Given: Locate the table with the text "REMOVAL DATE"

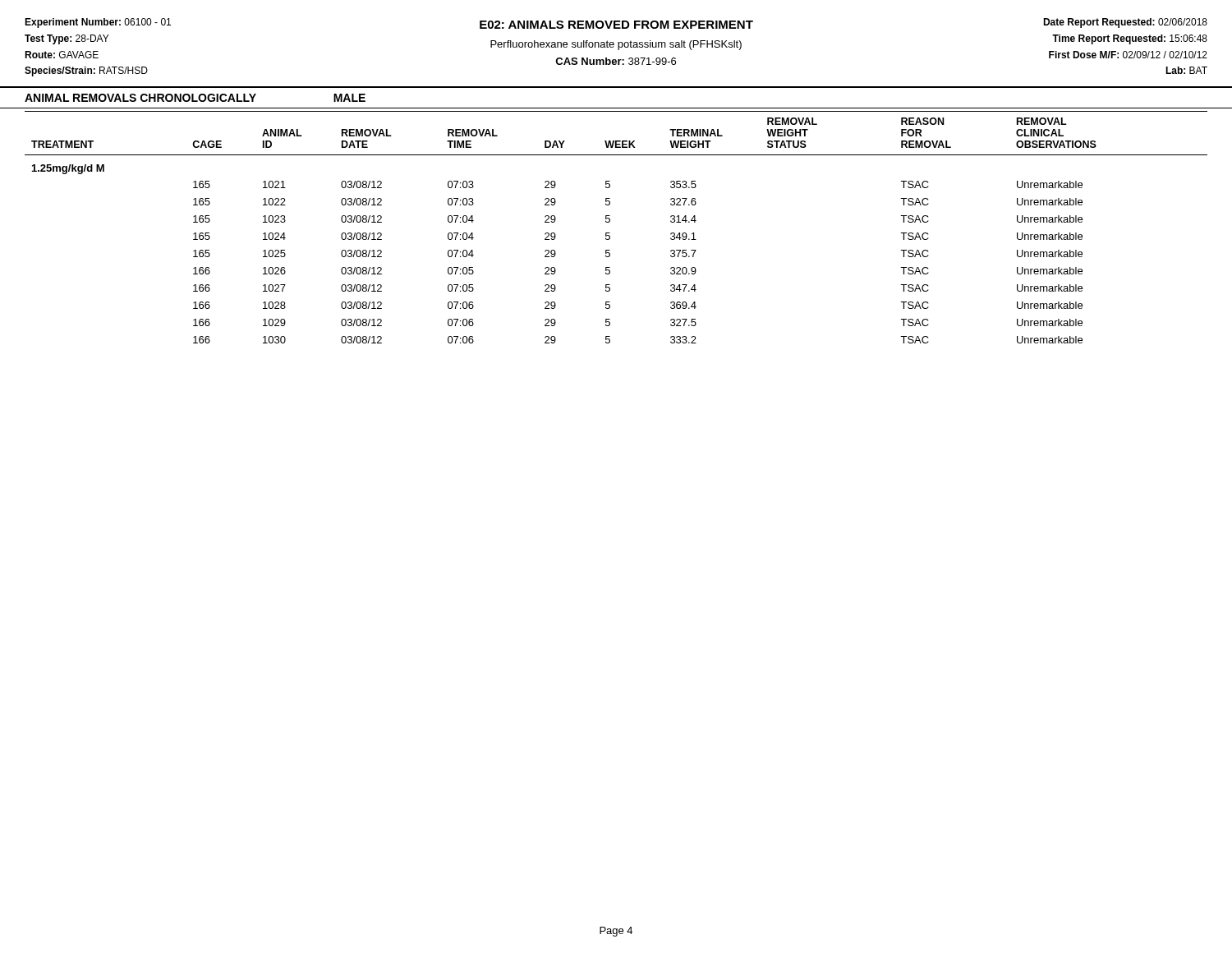Looking at the screenshot, I should click(x=616, y=230).
